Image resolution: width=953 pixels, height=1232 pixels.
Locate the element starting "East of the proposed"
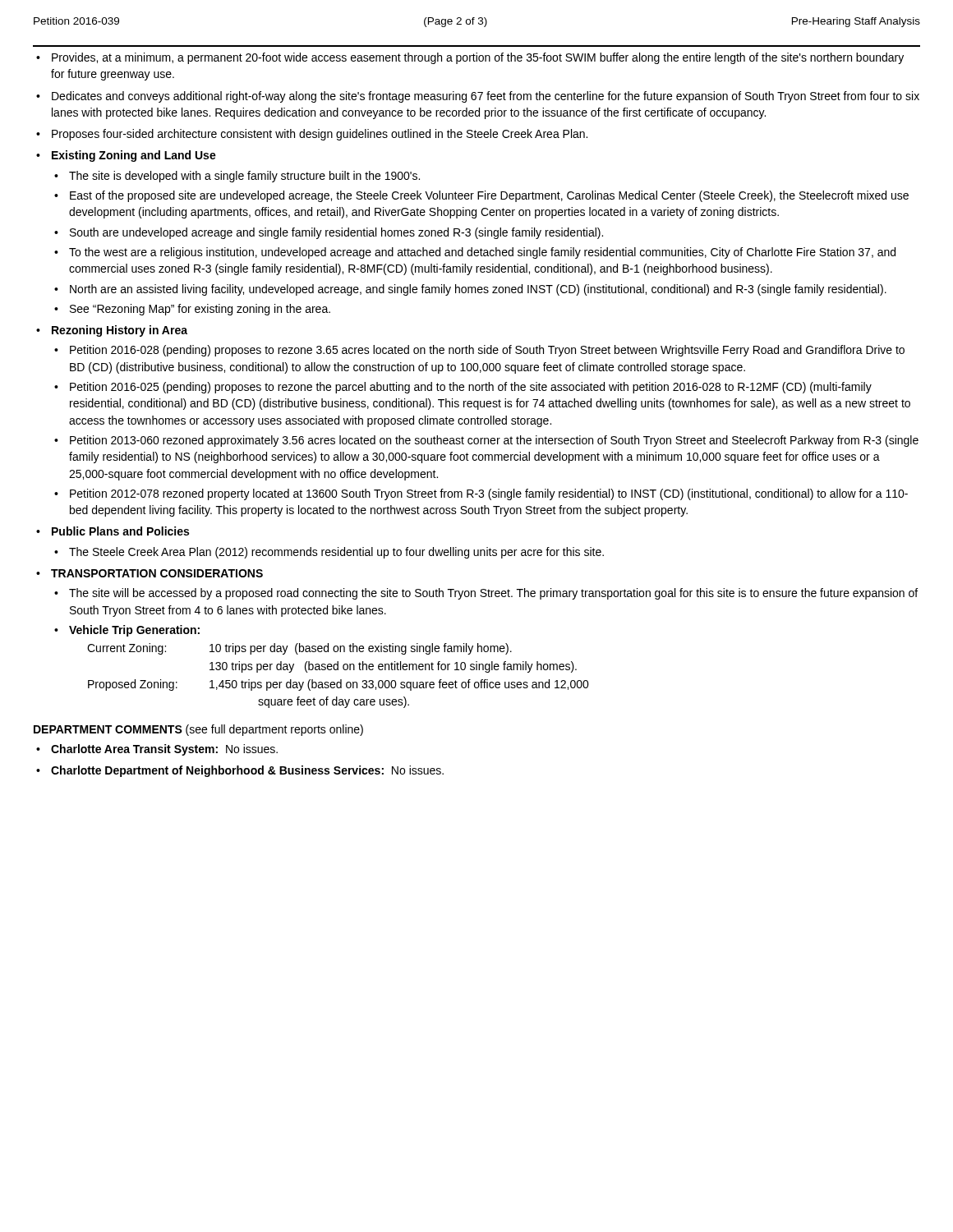(x=489, y=204)
